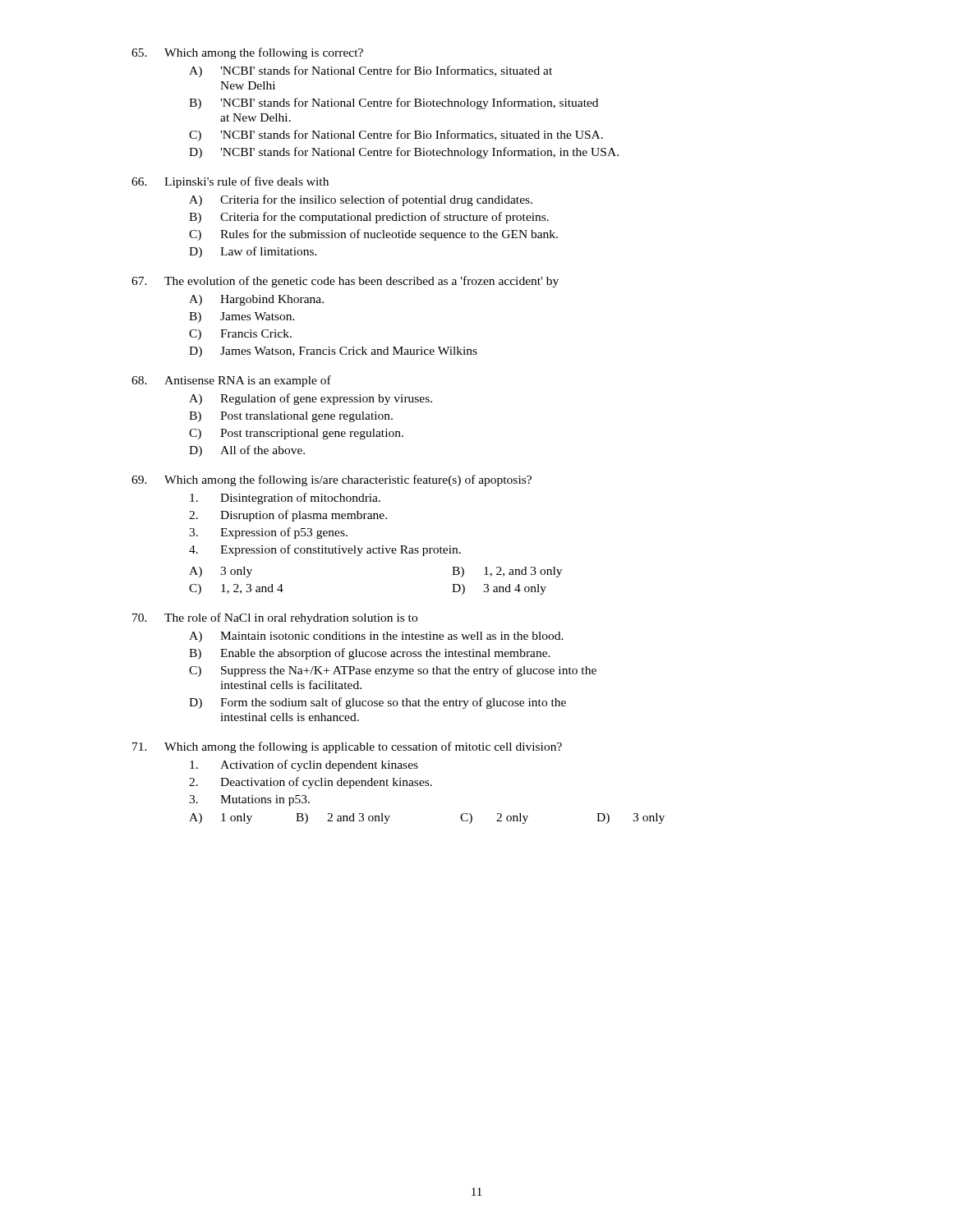Select the text starting "66. Lipinski's rule of five deals"
The image size is (953, 1232).
coord(476,216)
